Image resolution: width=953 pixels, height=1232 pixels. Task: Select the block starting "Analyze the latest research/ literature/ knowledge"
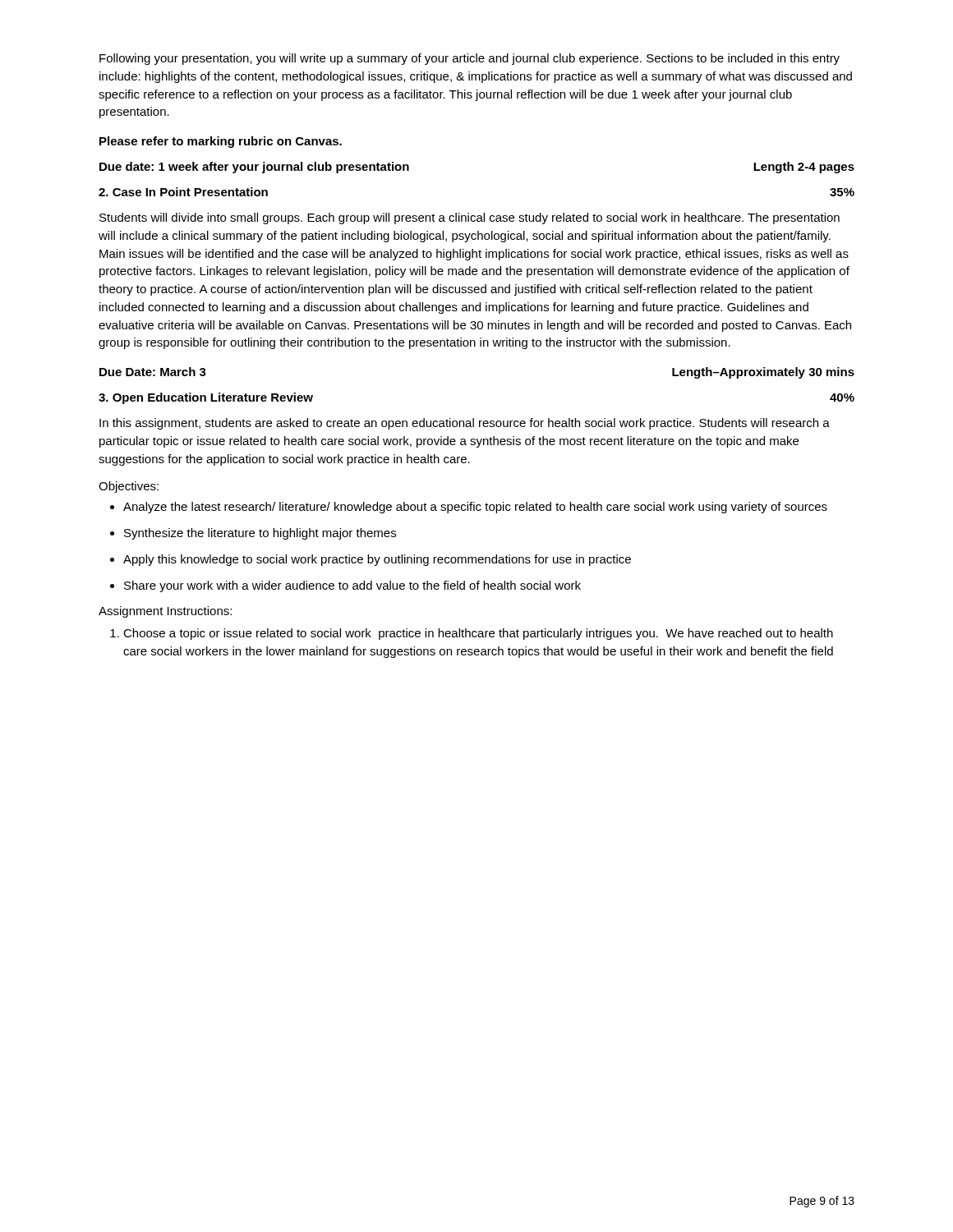pyautogui.click(x=475, y=507)
